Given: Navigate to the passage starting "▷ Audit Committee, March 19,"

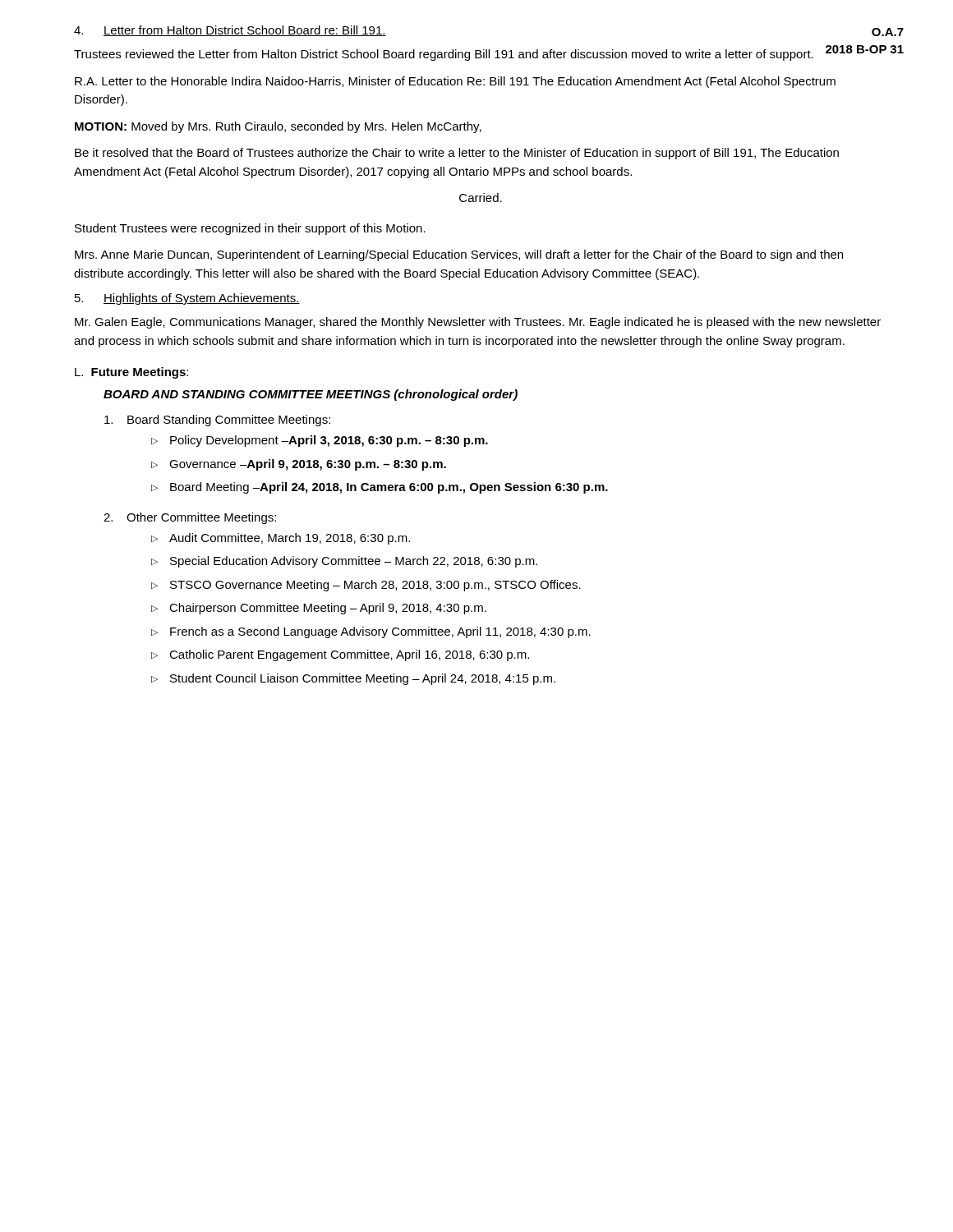Looking at the screenshot, I should pos(281,539).
